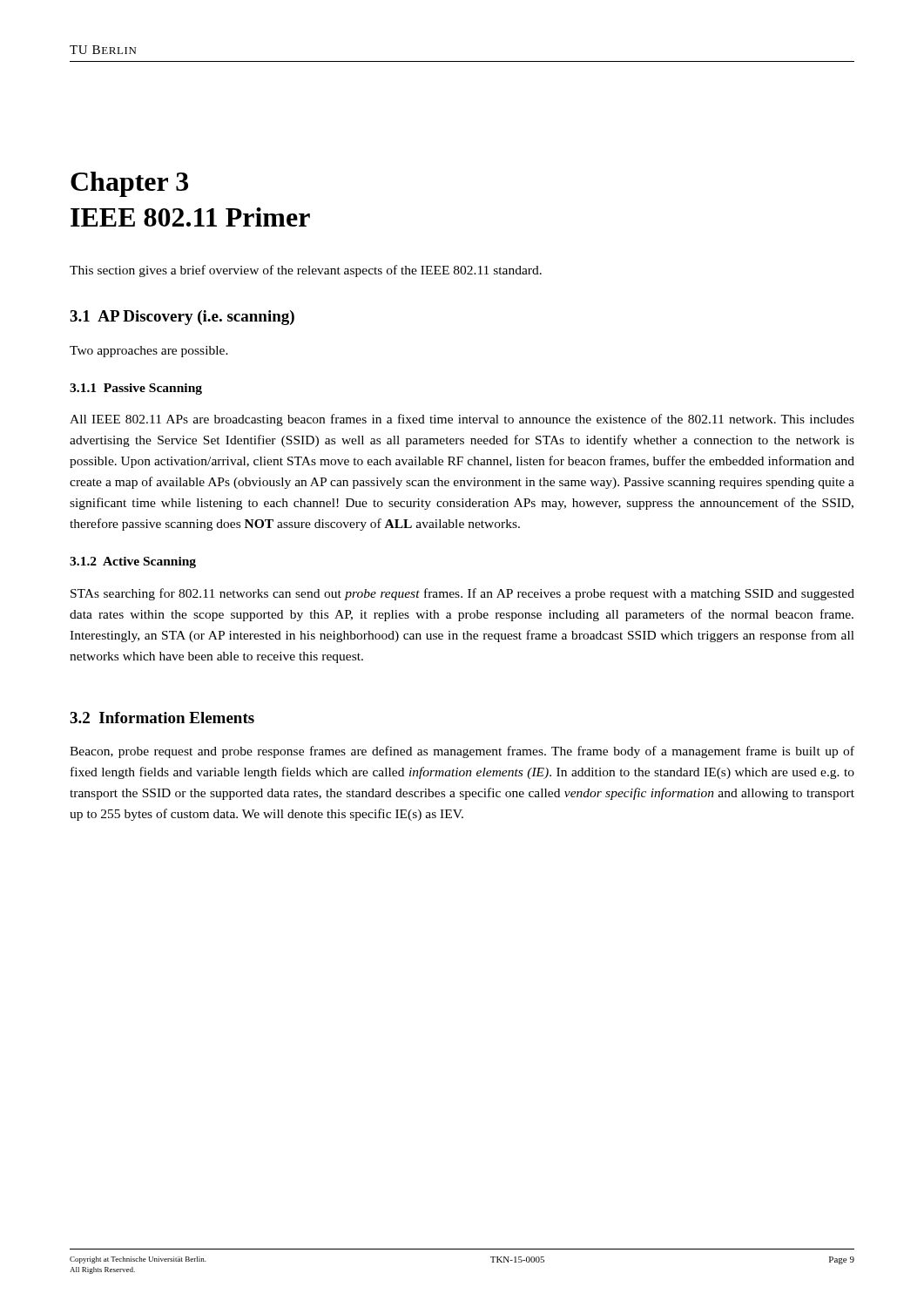
Task: Where is the passage that starts "All IEEE 802.11 APs are broadcasting beacon"?
Action: click(462, 472)
